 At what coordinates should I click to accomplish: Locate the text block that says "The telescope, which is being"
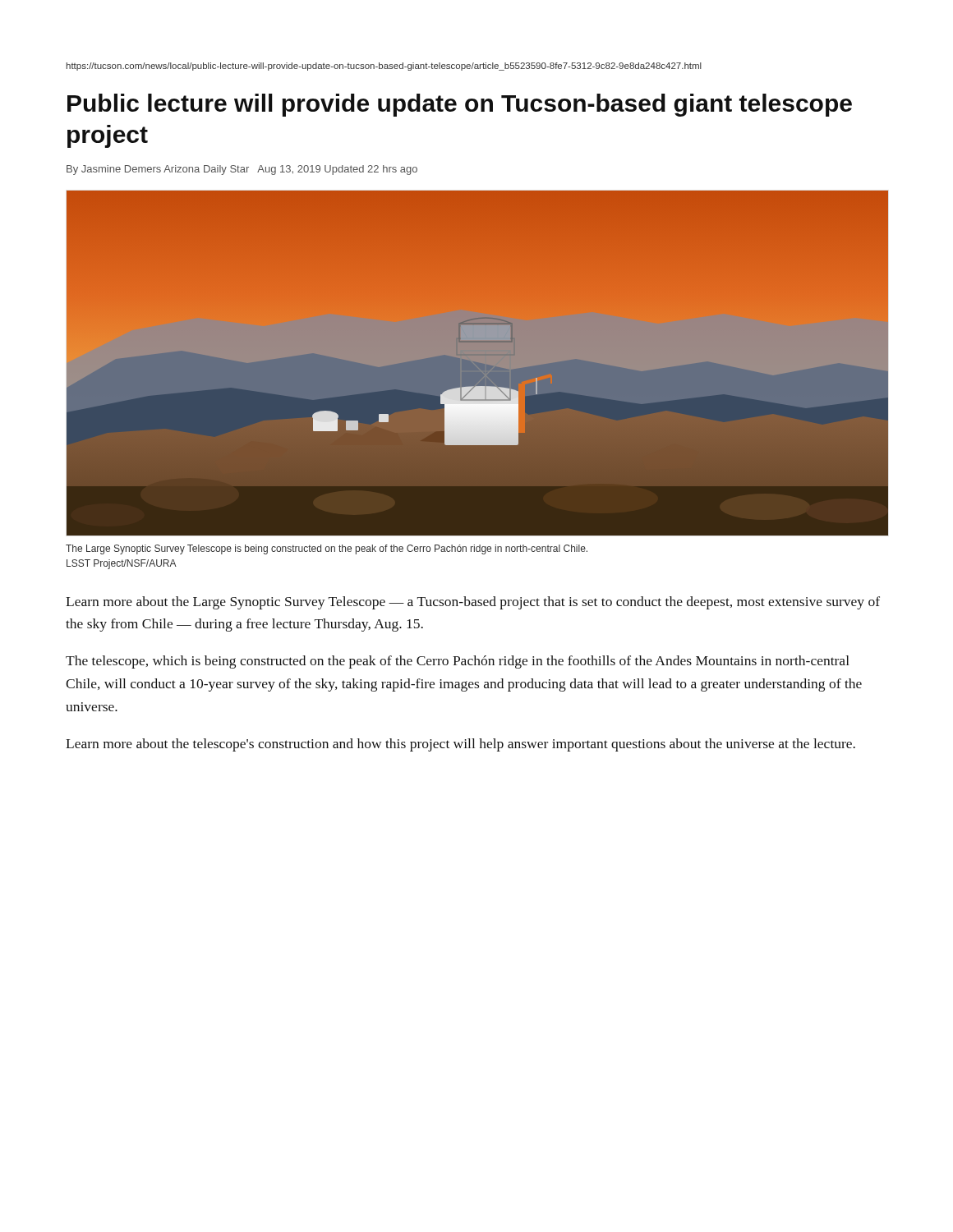(476, 684)
